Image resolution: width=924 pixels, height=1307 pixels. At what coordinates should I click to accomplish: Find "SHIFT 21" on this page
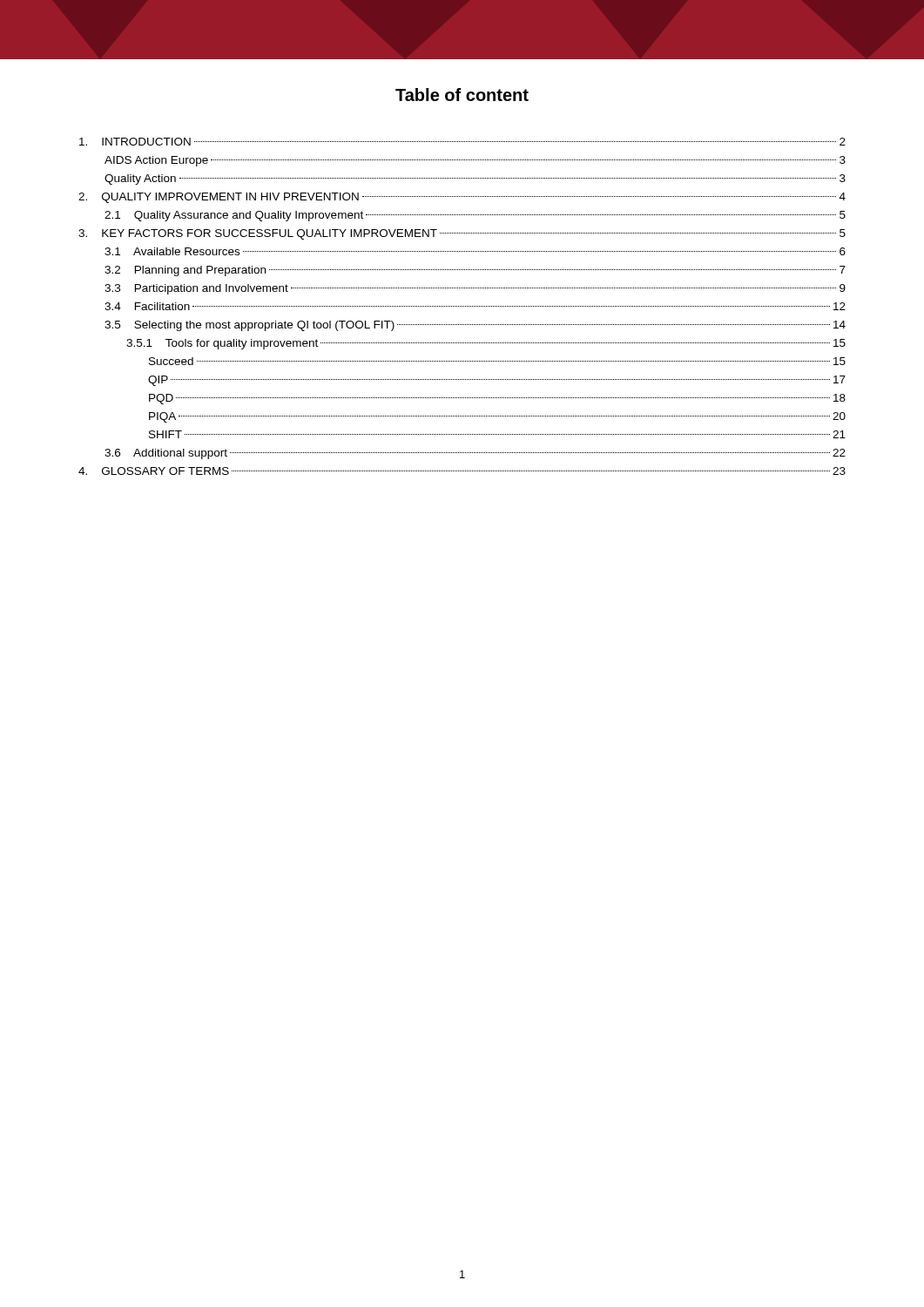pyautogui.click(x=462, y=434)
